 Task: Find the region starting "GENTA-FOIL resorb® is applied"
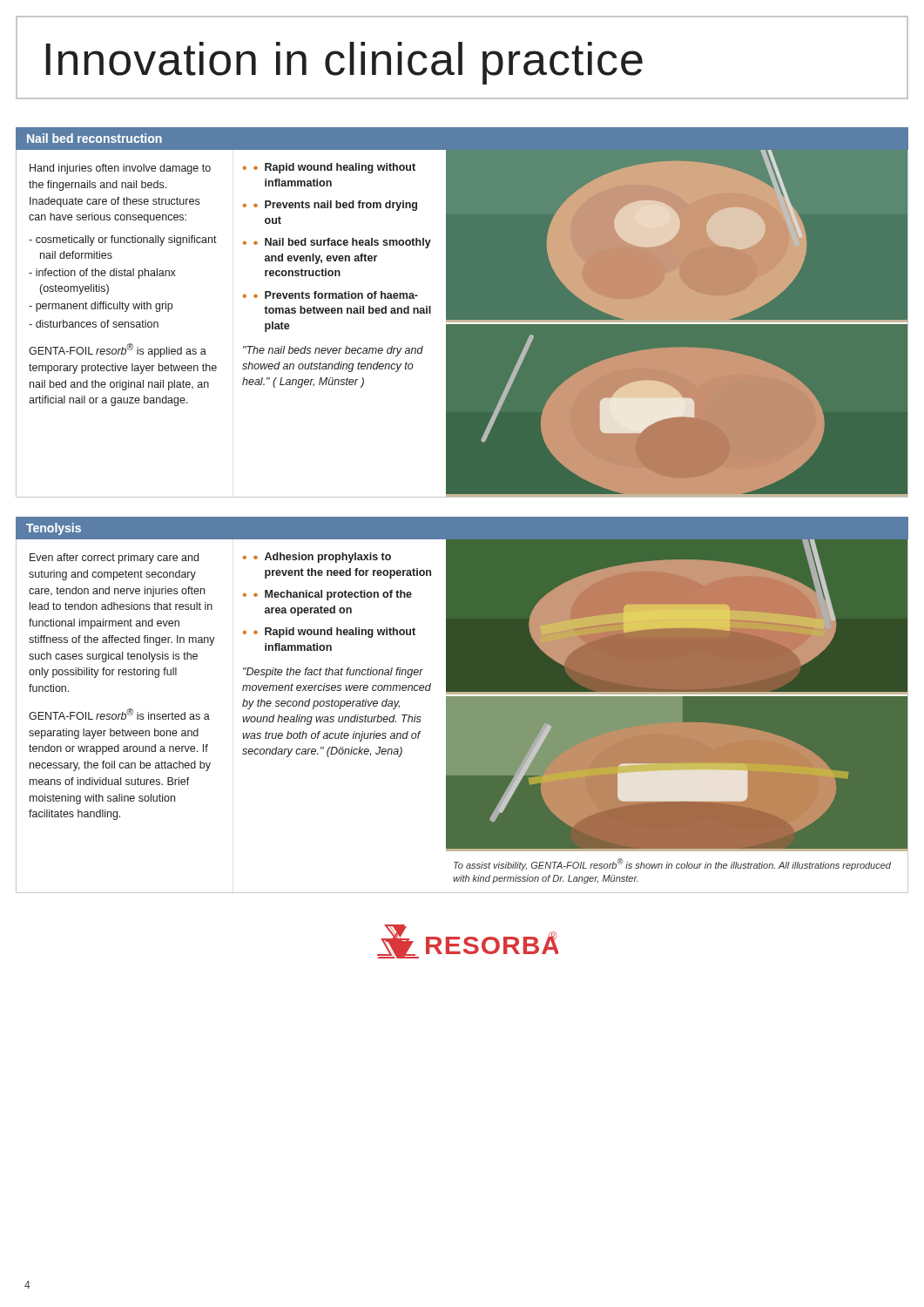123,374
